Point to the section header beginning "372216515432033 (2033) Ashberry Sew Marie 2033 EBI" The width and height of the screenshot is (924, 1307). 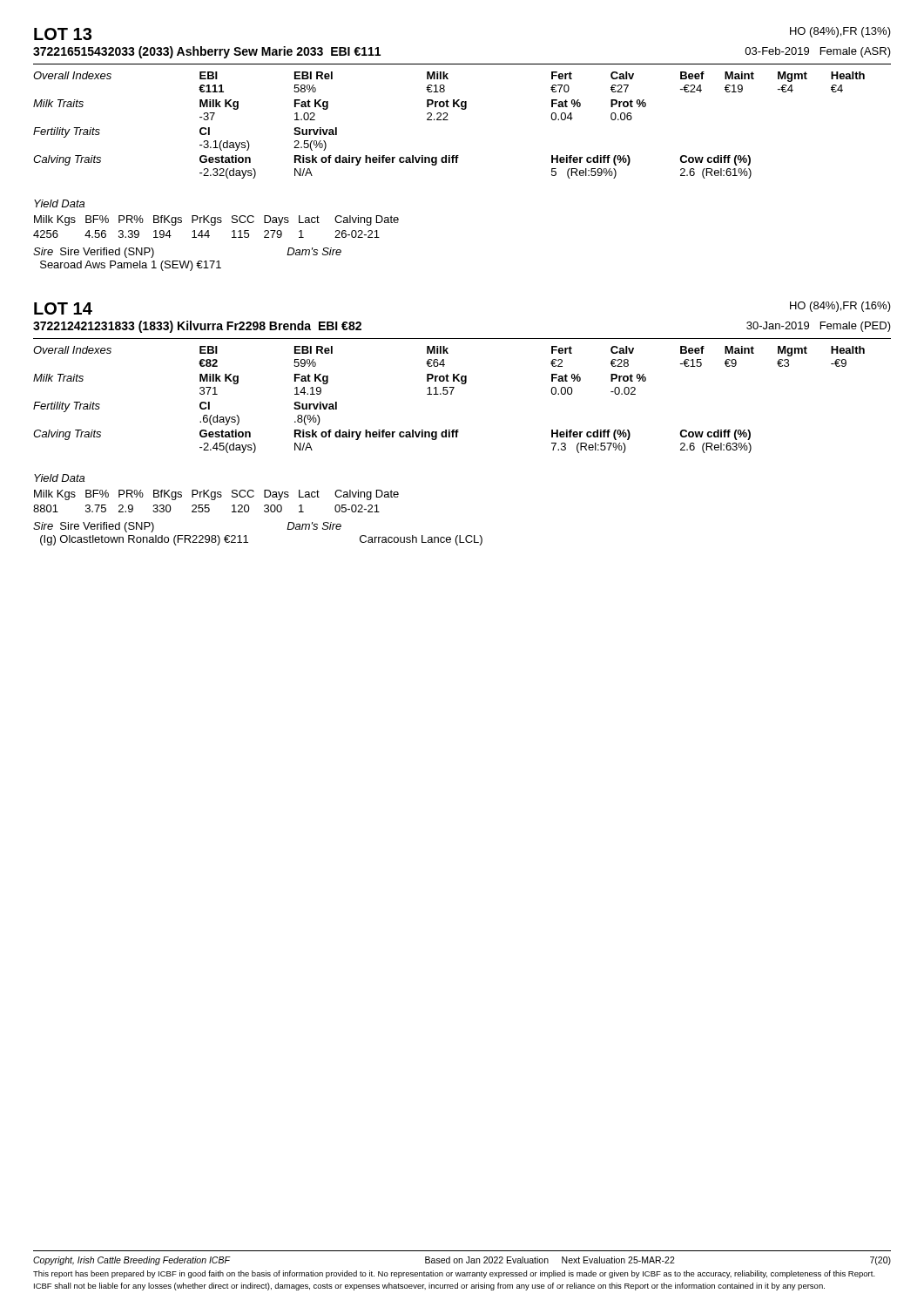point(207,51)
